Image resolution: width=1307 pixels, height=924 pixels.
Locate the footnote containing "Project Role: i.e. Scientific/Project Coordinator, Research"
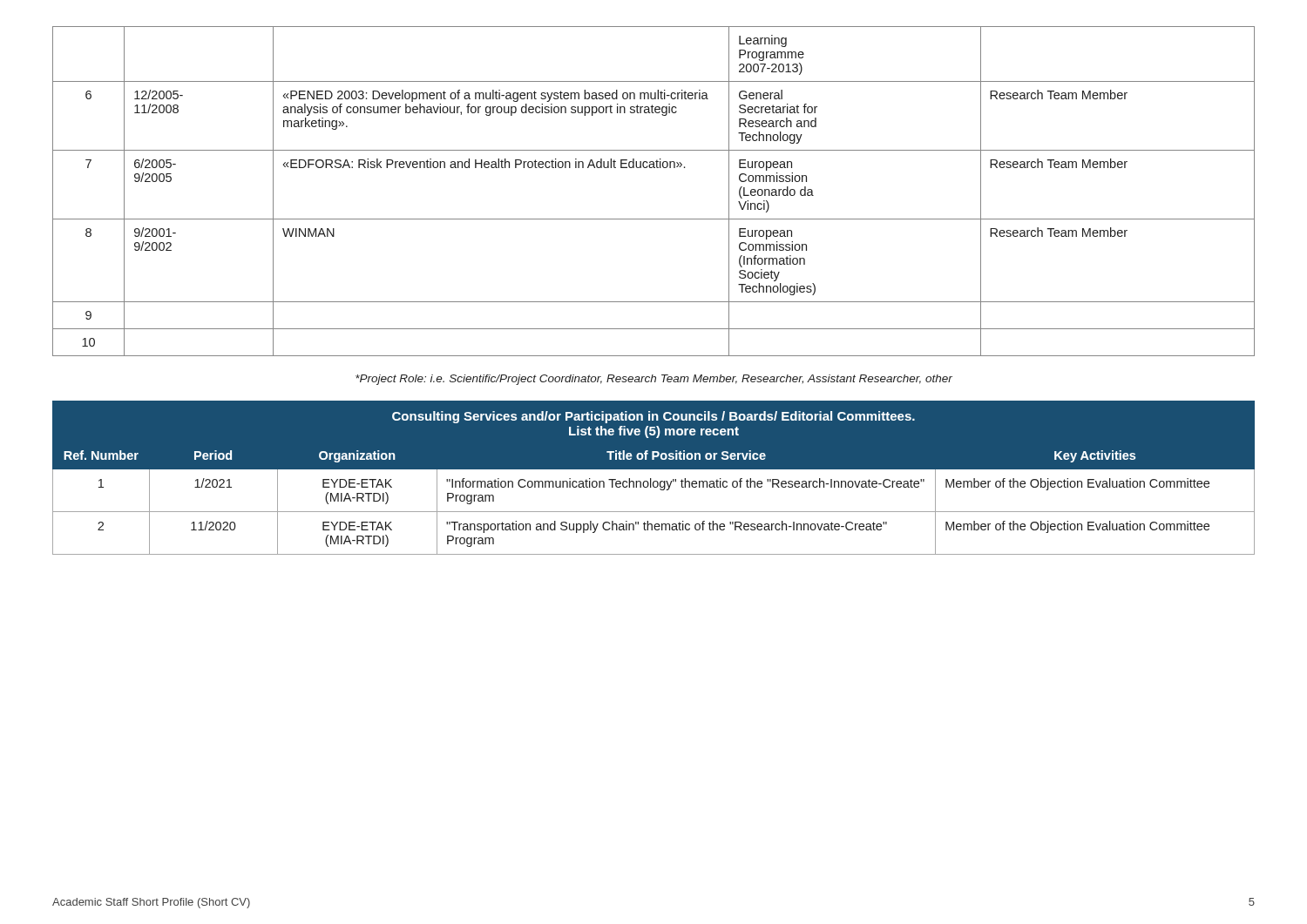[x=654, y=378]
